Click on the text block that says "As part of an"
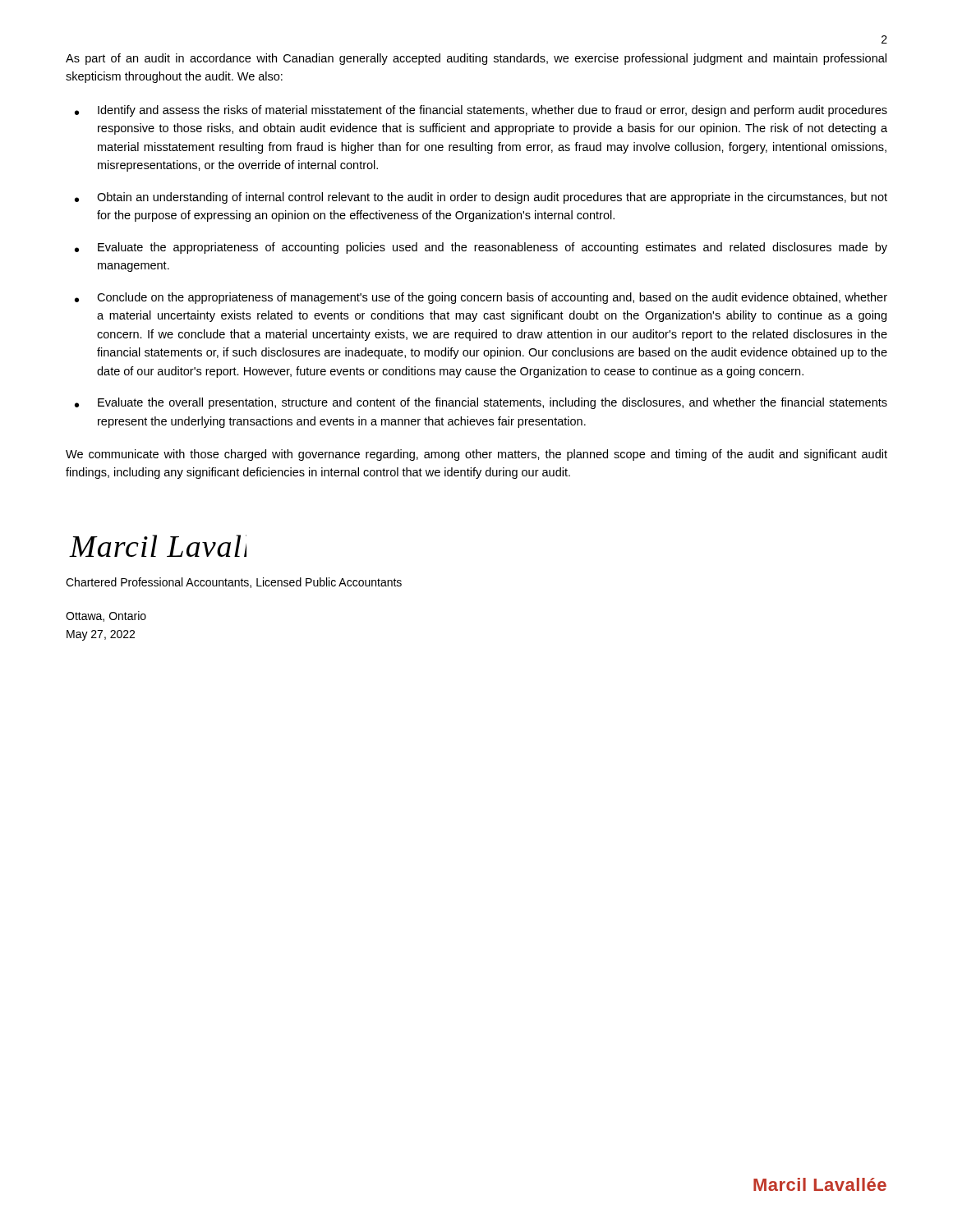 [x=476, y=68]
